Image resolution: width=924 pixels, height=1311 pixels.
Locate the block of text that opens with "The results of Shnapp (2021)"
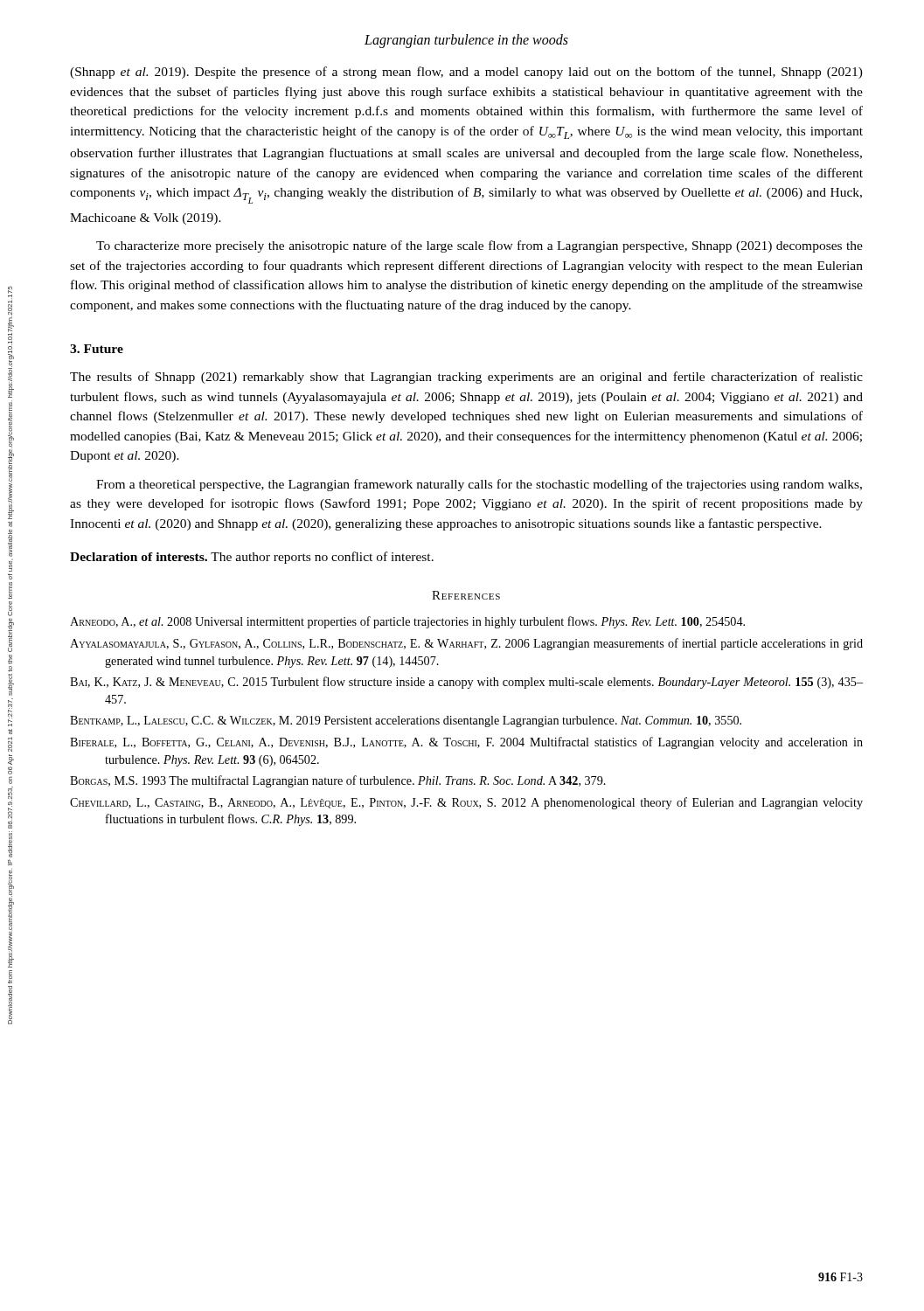466,417
